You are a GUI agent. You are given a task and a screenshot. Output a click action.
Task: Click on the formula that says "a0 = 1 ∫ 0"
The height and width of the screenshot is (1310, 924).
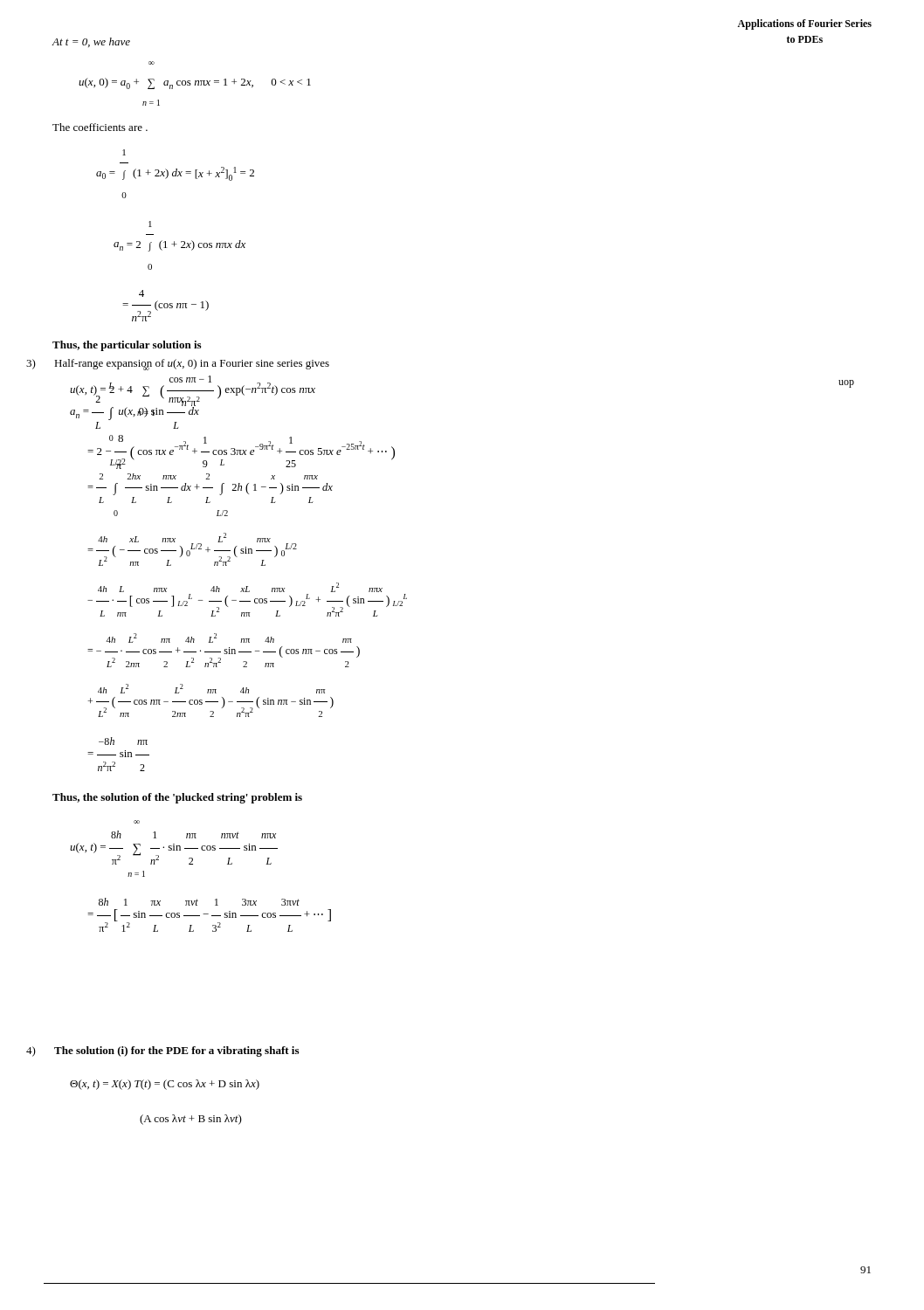(x=175, y=174)
